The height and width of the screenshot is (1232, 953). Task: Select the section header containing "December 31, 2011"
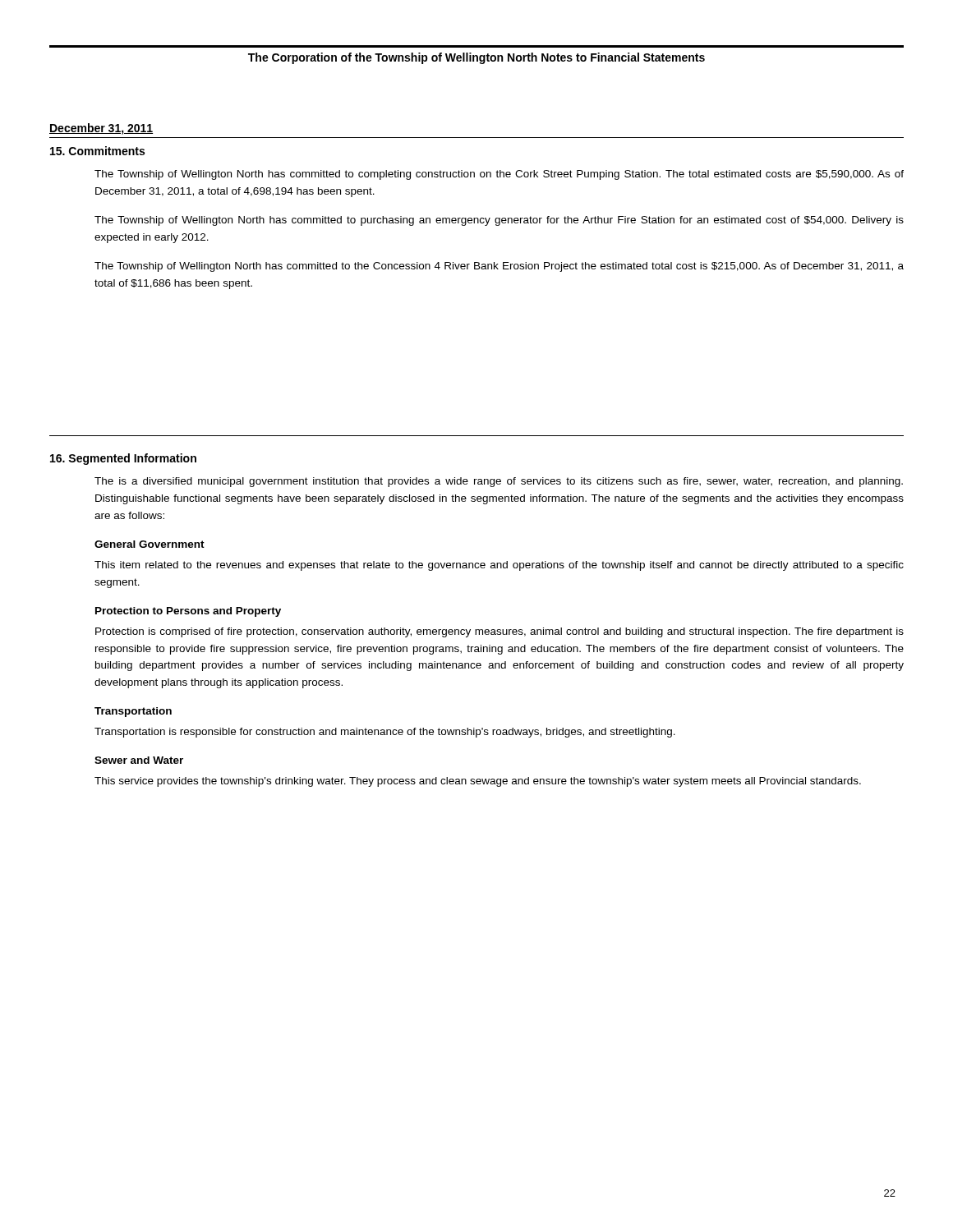101,128
